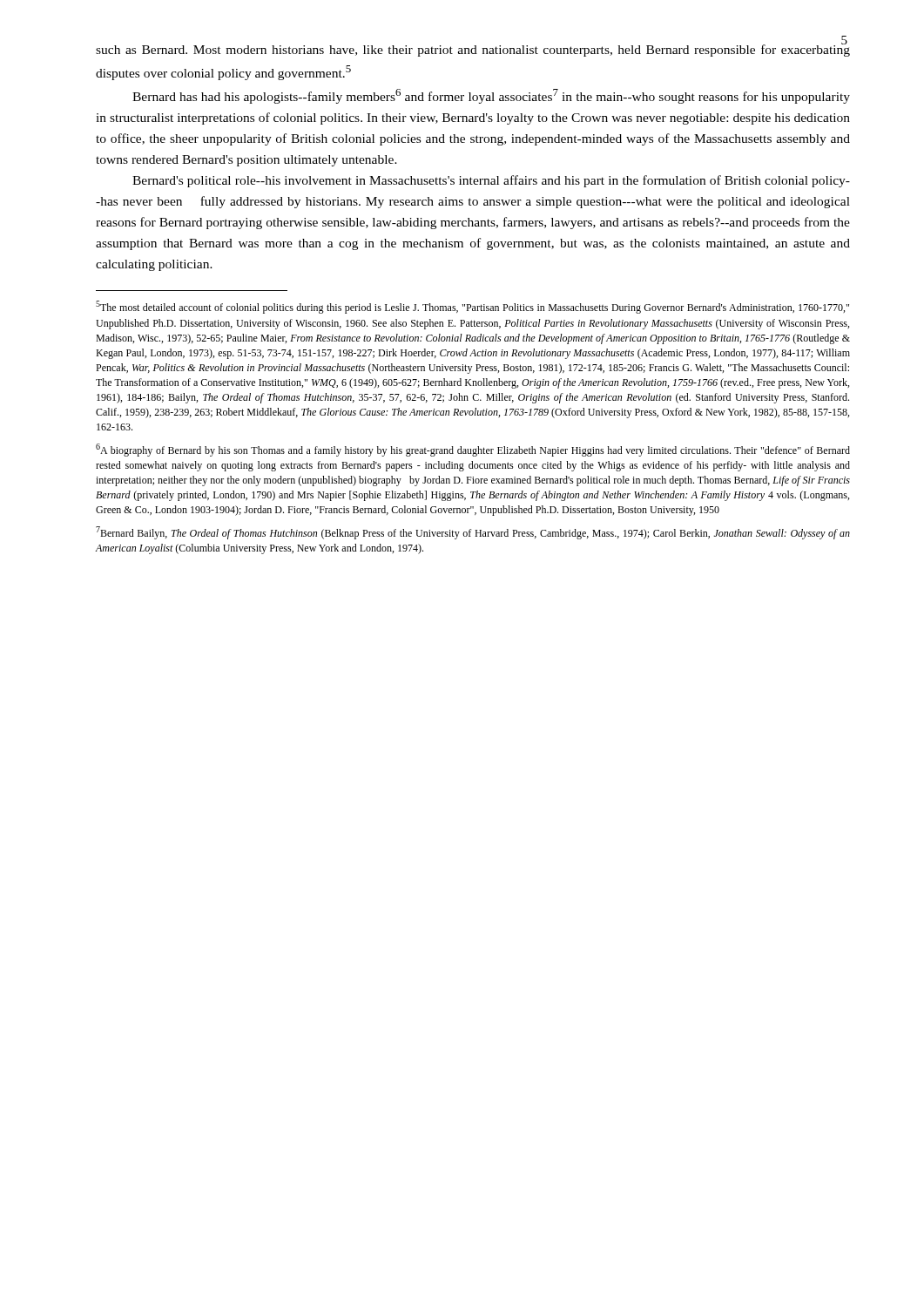
Task: Select the element starting "7Bernard Bailyn, The Ordeal of Thomas Hutchinson"
Action: tap(473, 539)
